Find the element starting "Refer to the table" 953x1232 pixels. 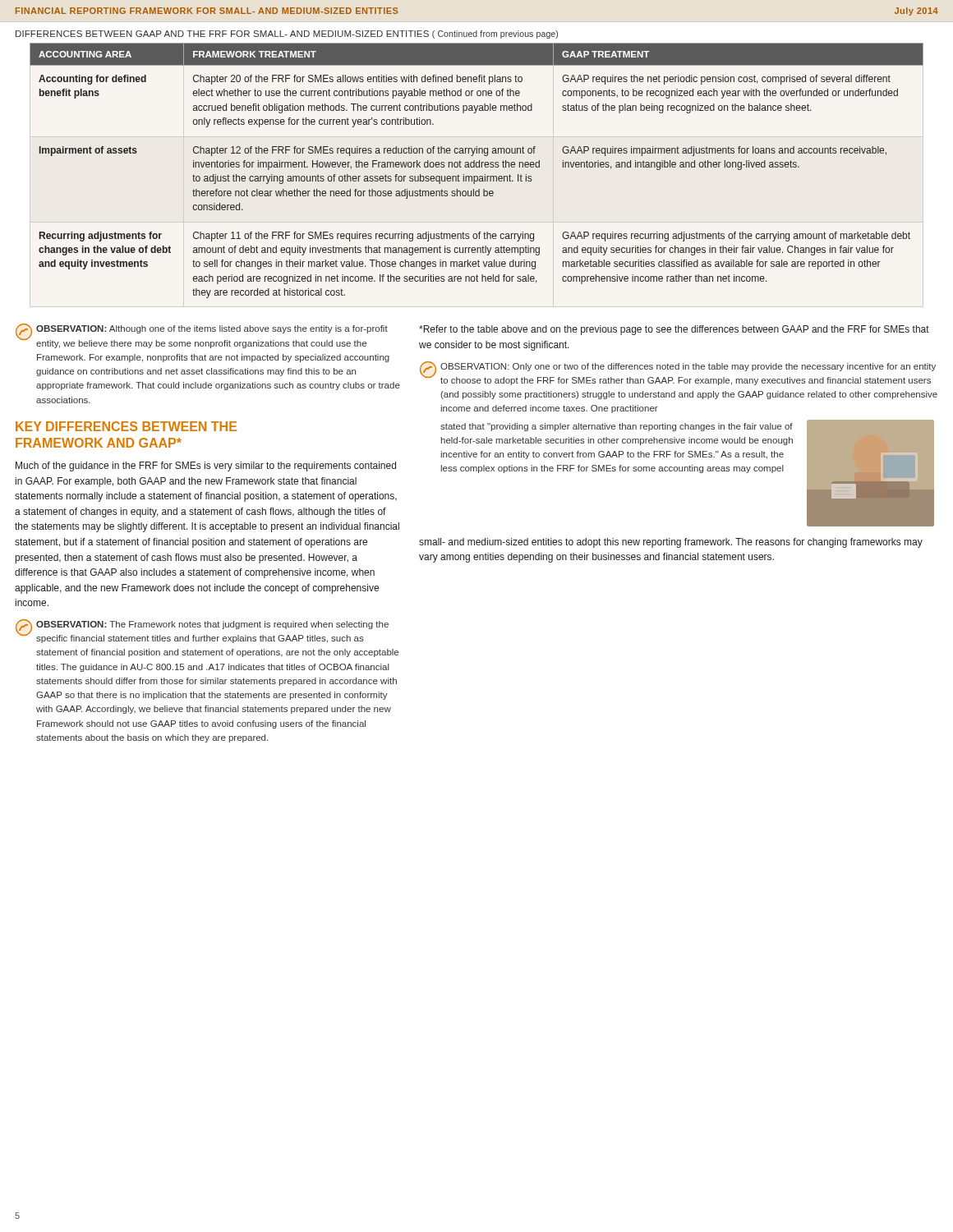(x=679, y=338)
